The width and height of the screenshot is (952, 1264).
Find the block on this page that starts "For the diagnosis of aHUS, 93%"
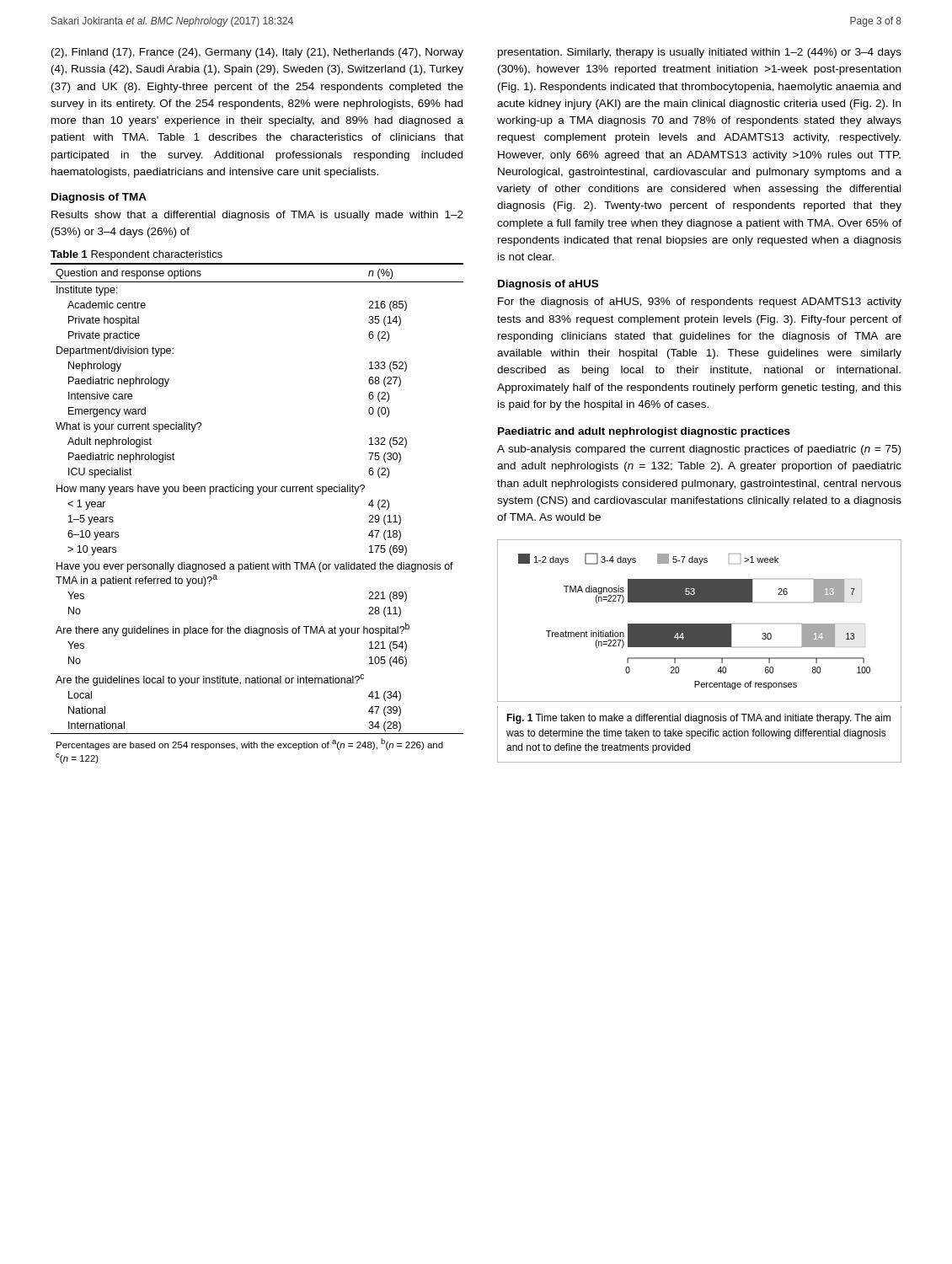click(x=699, y=353)
